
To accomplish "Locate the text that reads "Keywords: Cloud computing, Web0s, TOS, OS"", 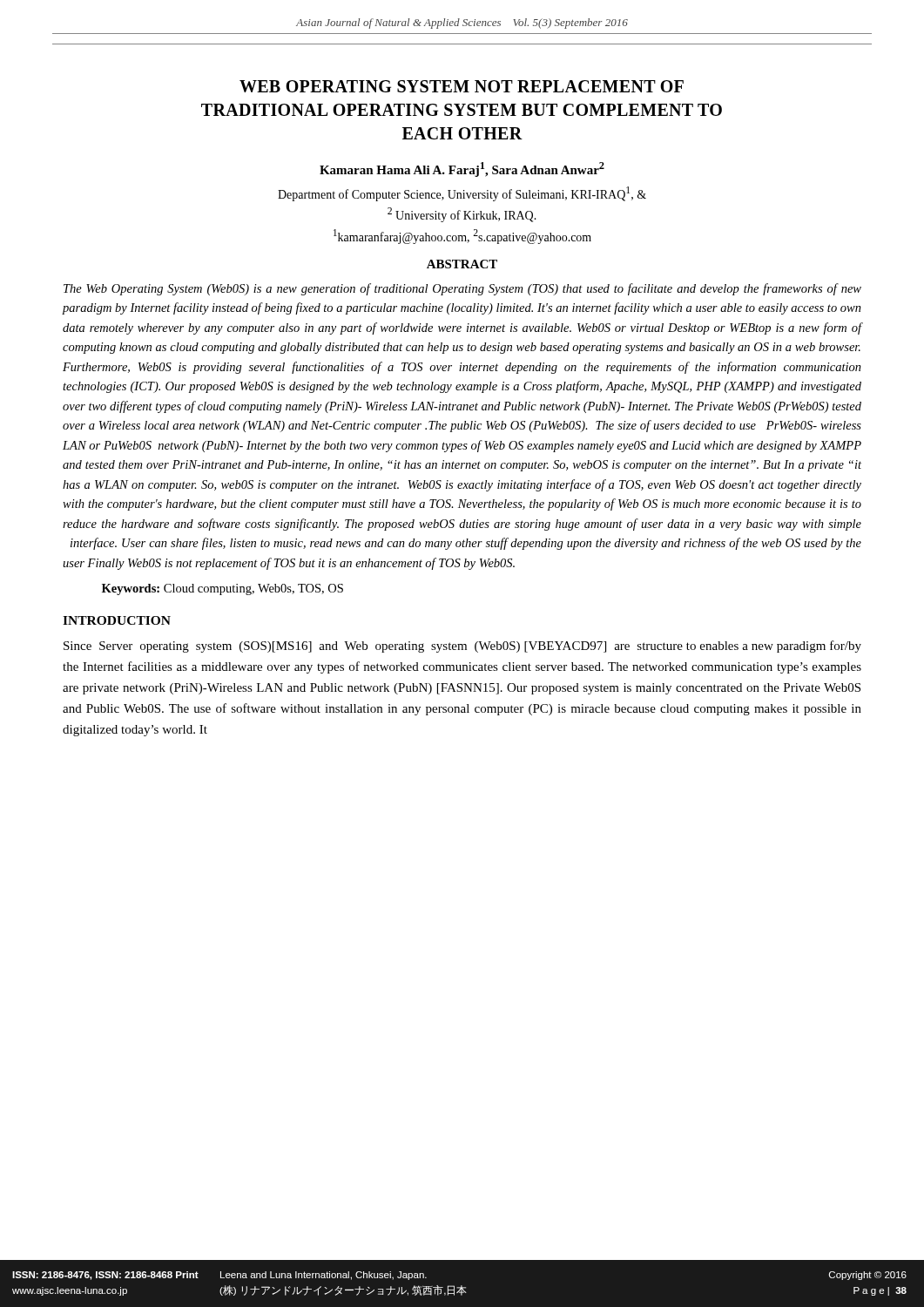I will pos(216,588).
